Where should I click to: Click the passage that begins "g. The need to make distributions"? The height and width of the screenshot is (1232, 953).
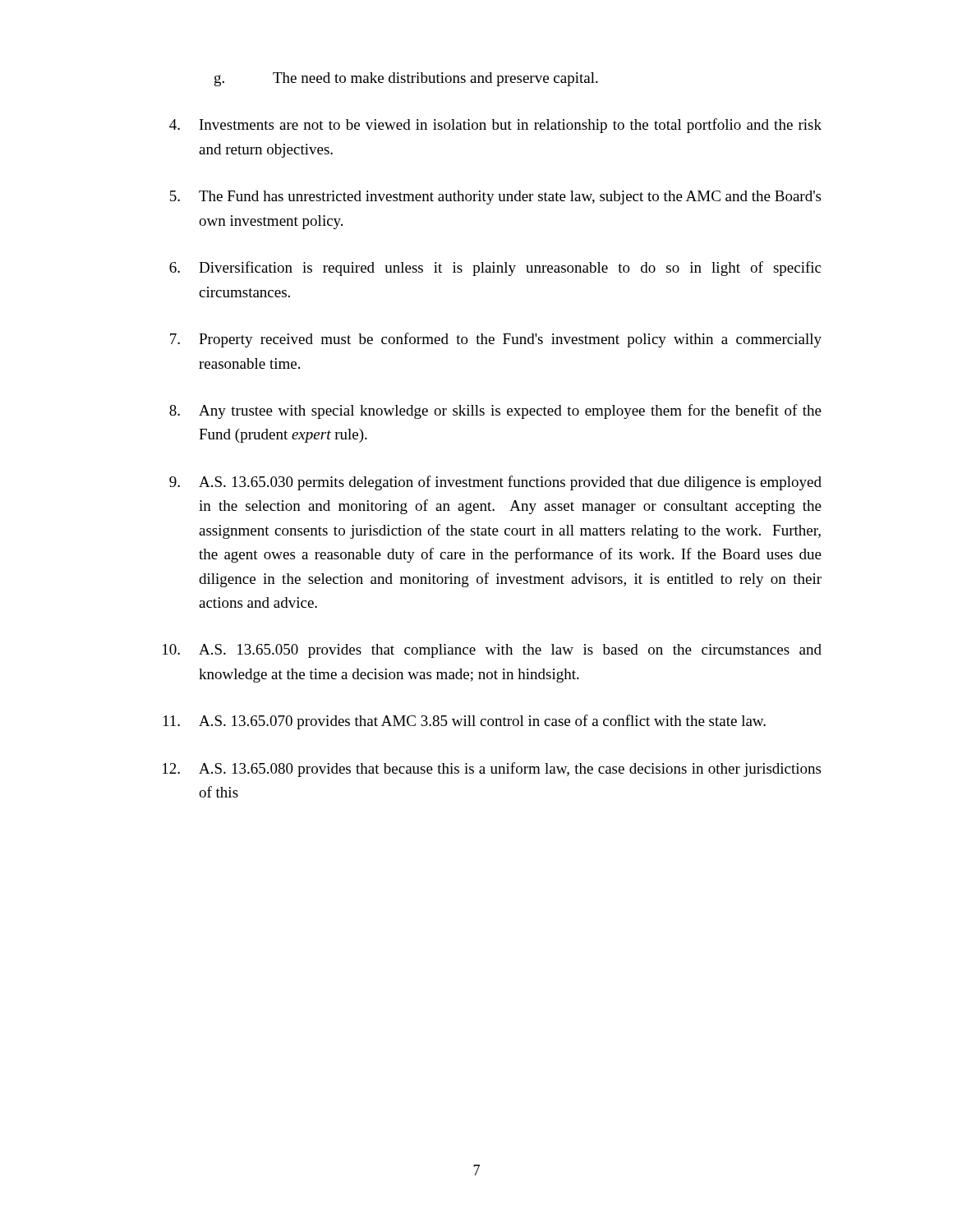(x=518, y=78)
